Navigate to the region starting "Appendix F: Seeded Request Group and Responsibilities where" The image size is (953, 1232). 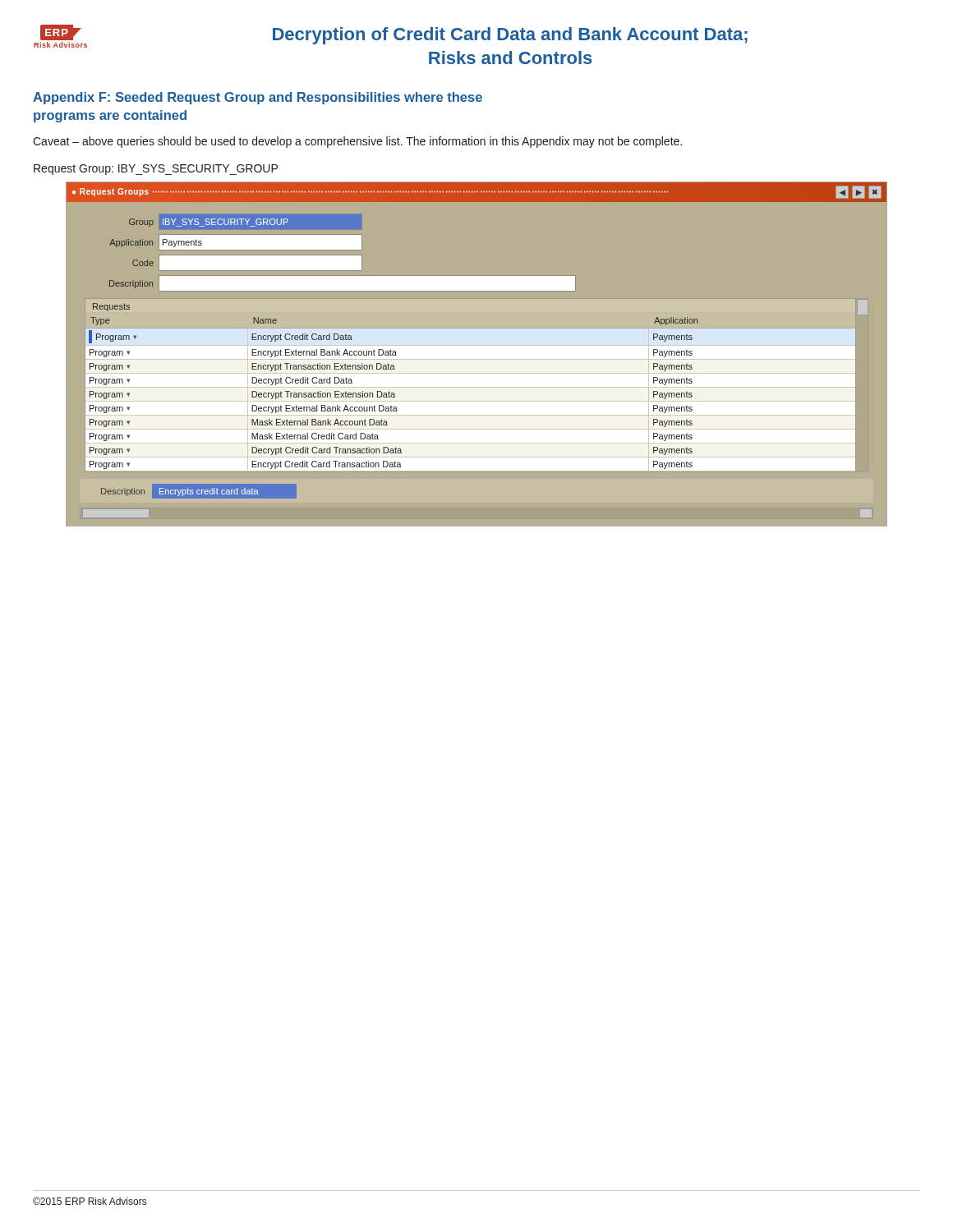(x=258, y=106)
